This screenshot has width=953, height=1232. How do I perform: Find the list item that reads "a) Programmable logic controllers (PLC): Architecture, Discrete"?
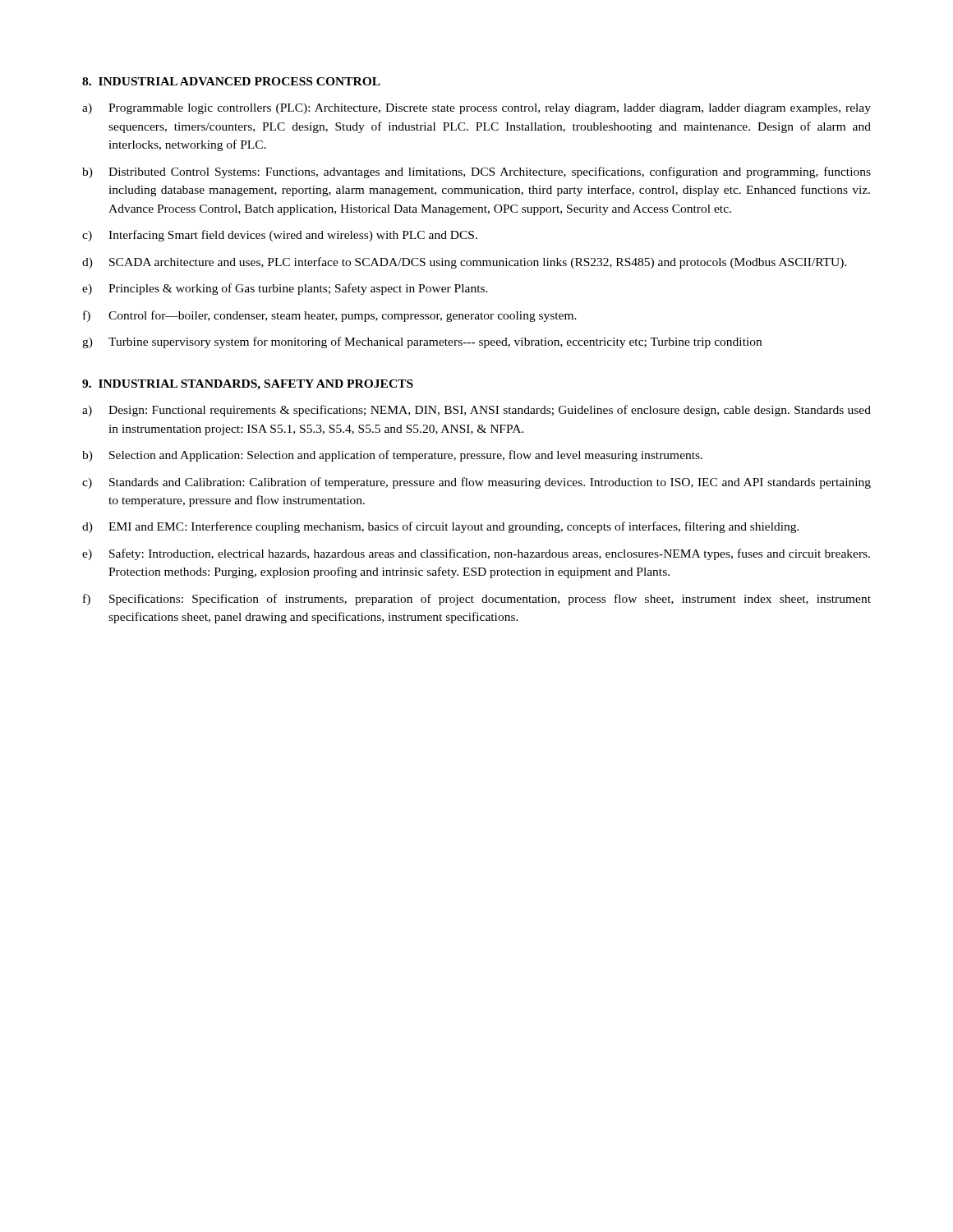pyautogui.click(x=476, y=127)
